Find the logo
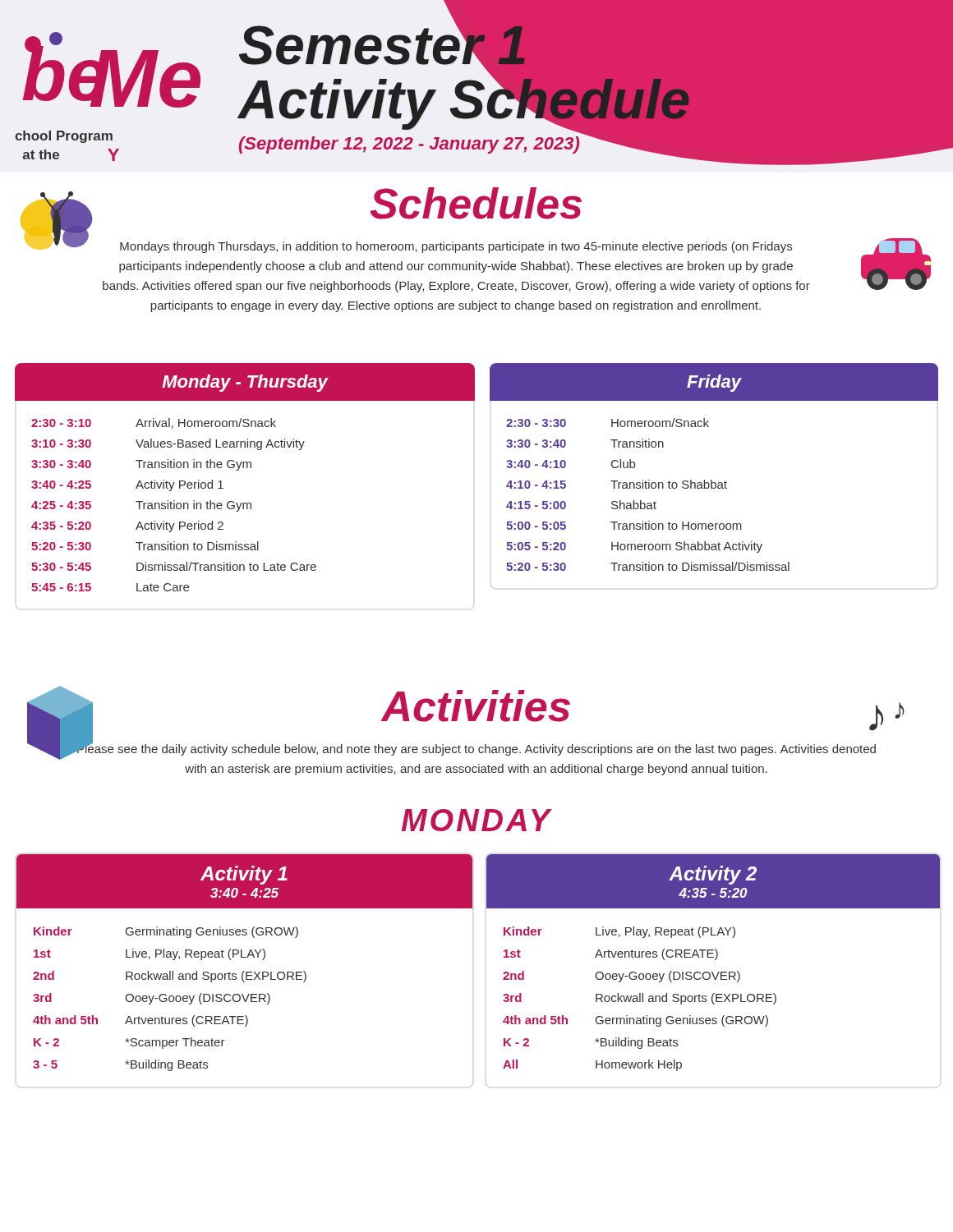This screenshot has width=953, height=1232. pos(109,87)
